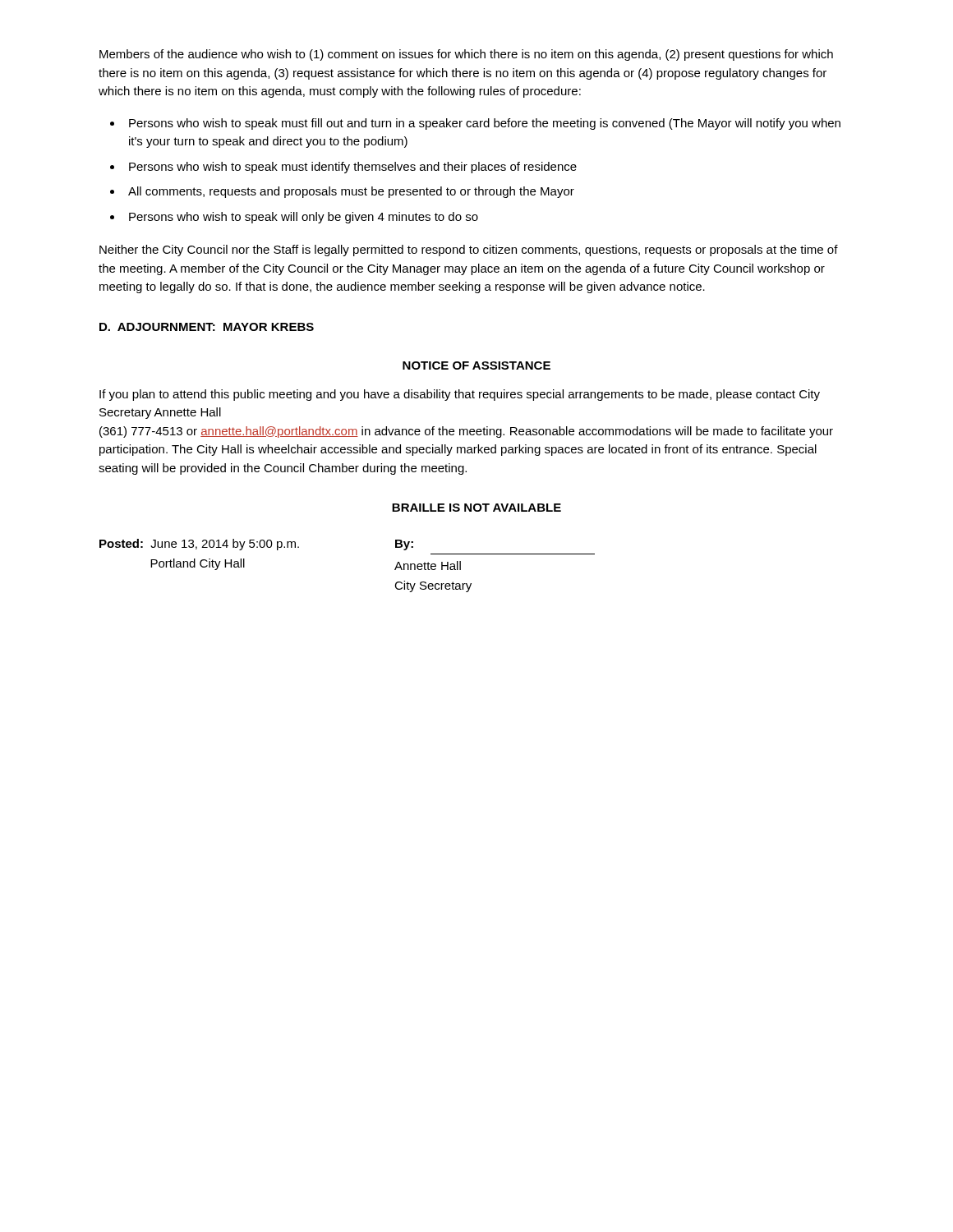Viewport: 953px width, 1232px height.
Task: Select the text block that reads "Posted: June 13, 2014 by 5:00 p.m. Portland"
Action: pyautogui.click(x=256, y=545)
